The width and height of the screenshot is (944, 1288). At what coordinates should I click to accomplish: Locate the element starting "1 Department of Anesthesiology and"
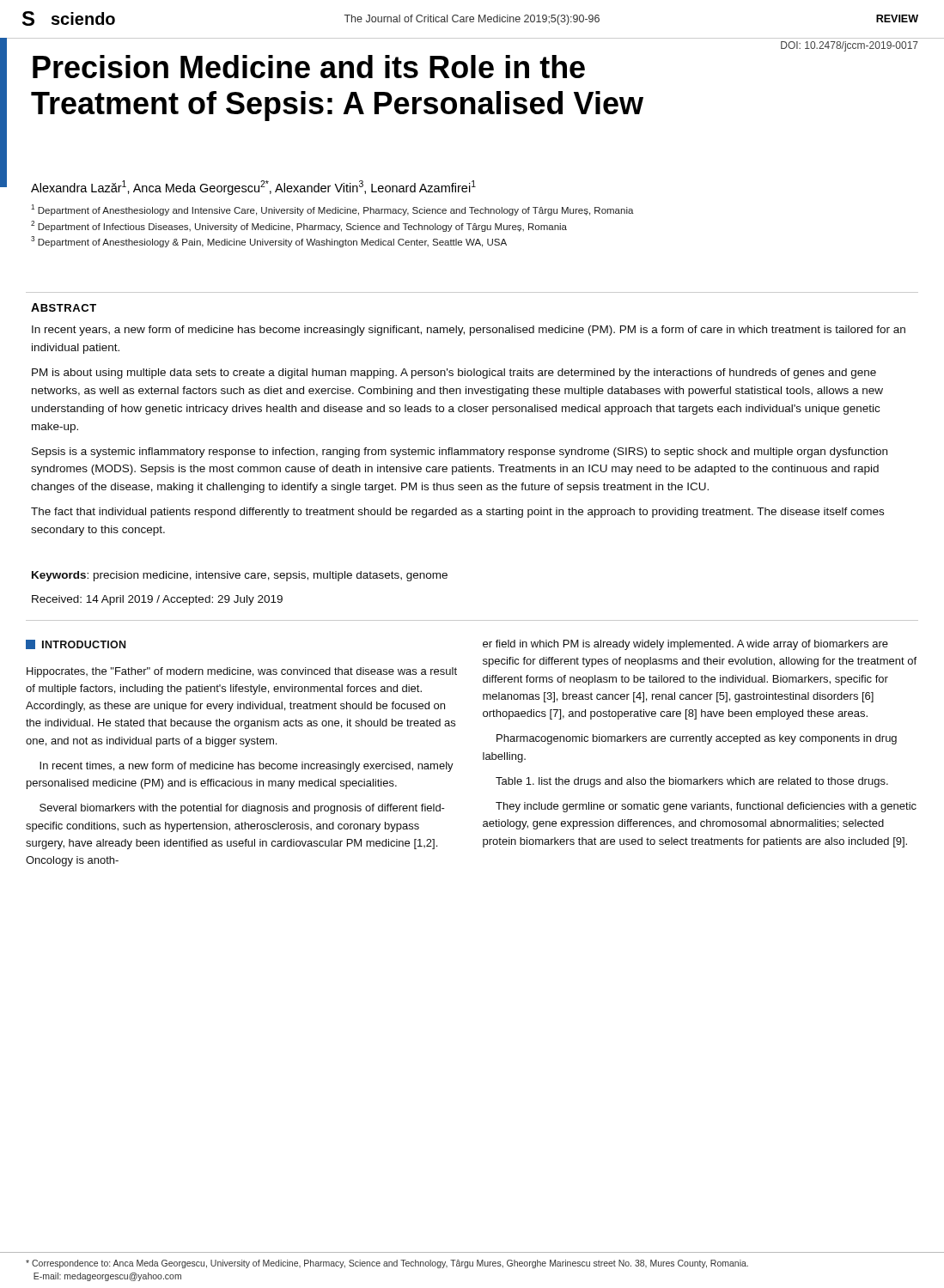tap(332, 225)
